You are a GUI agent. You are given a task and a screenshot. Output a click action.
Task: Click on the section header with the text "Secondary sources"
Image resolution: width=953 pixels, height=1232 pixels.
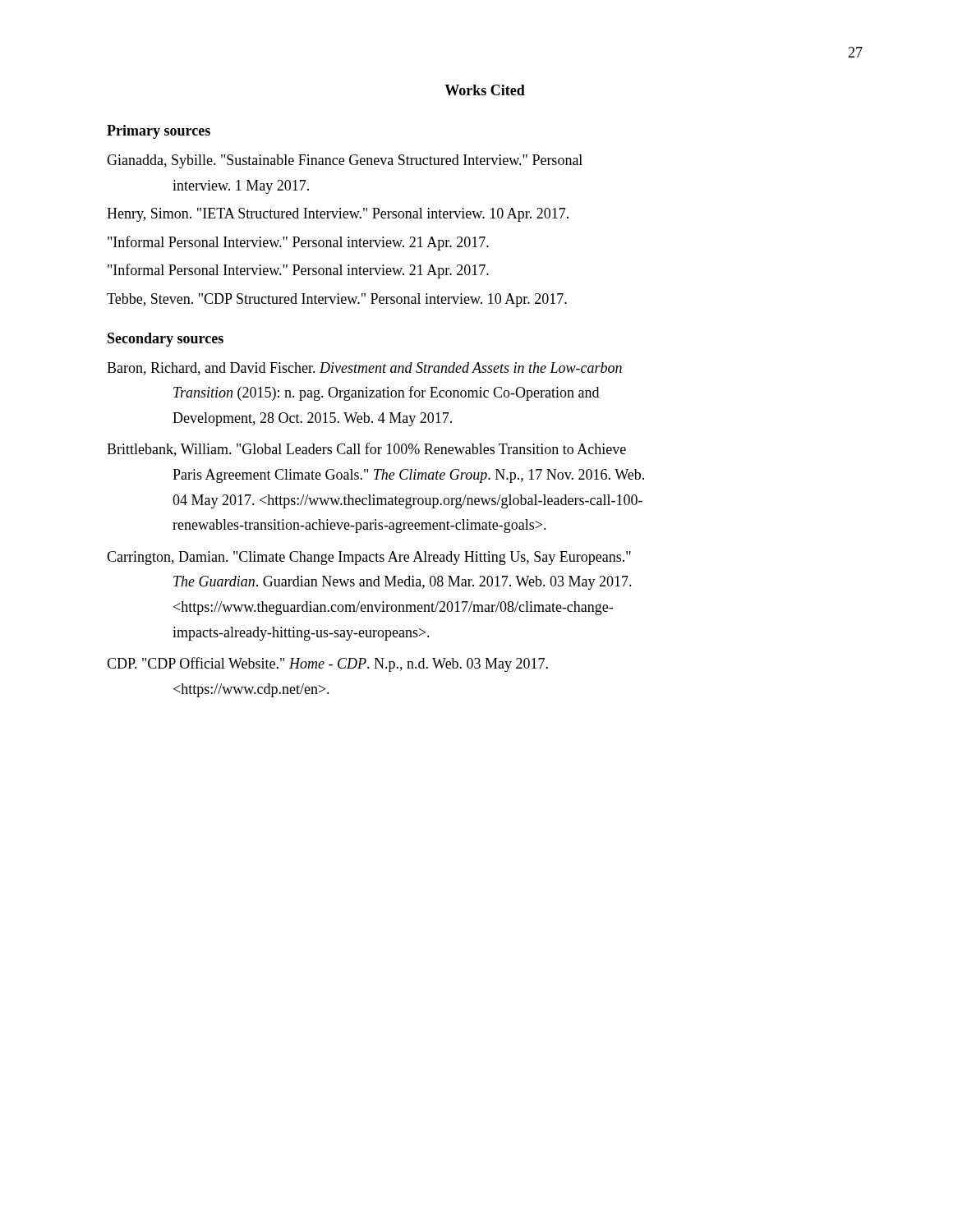click(165, 338)
